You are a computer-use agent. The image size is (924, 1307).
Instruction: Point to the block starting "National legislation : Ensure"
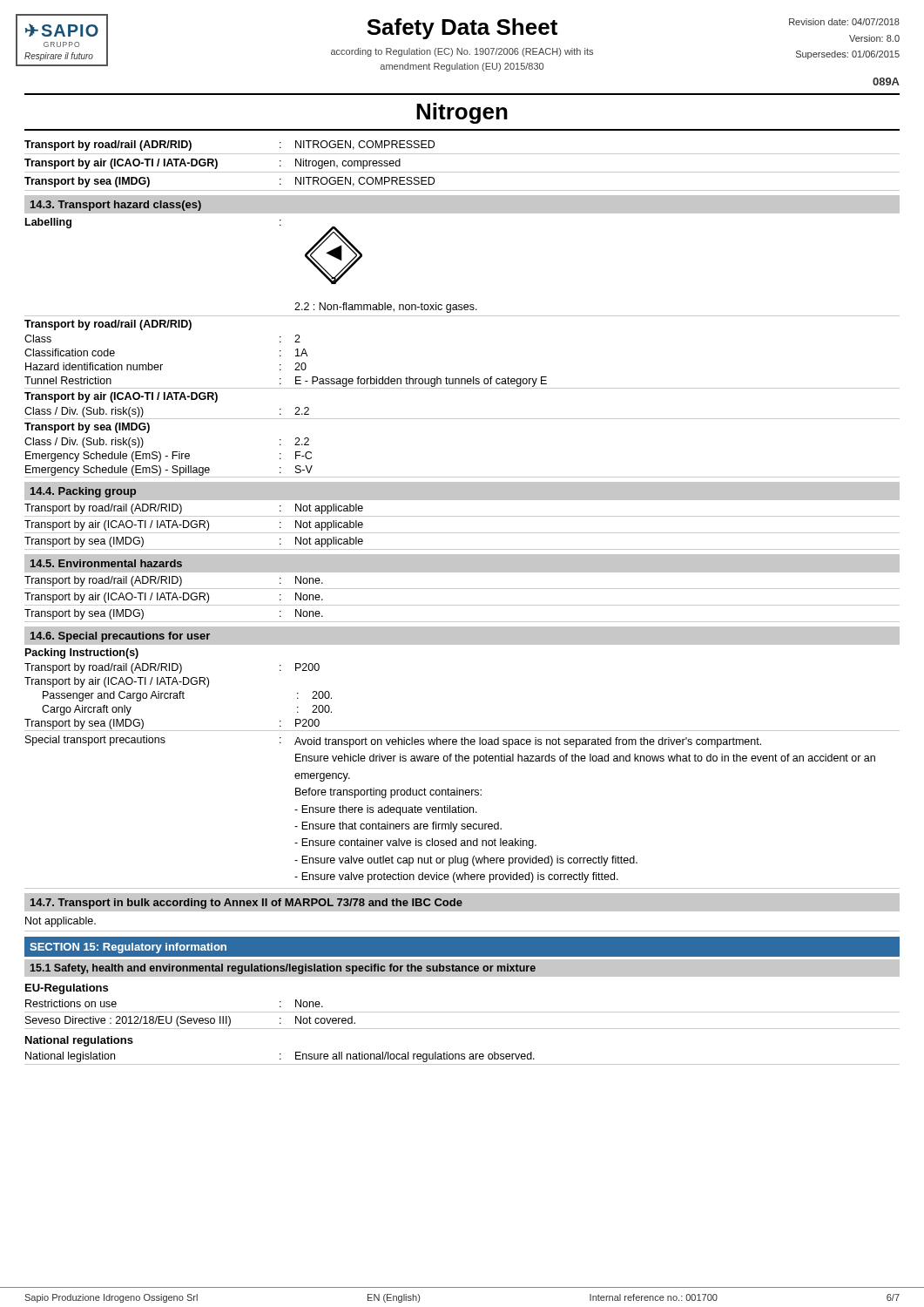click(x=462, y=1057)
